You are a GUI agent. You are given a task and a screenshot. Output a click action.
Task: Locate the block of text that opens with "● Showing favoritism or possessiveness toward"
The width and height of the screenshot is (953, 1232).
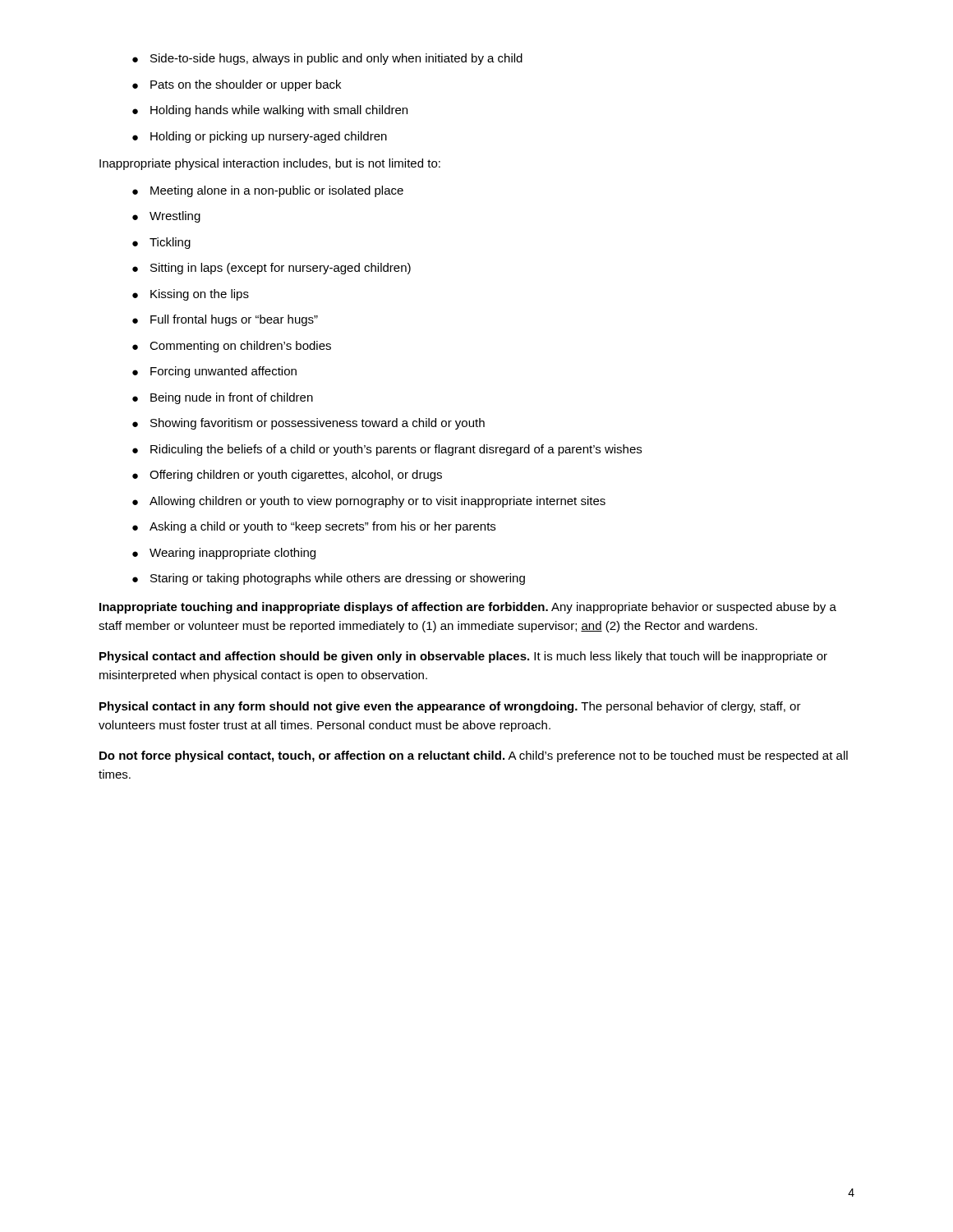tap(493, 424)
